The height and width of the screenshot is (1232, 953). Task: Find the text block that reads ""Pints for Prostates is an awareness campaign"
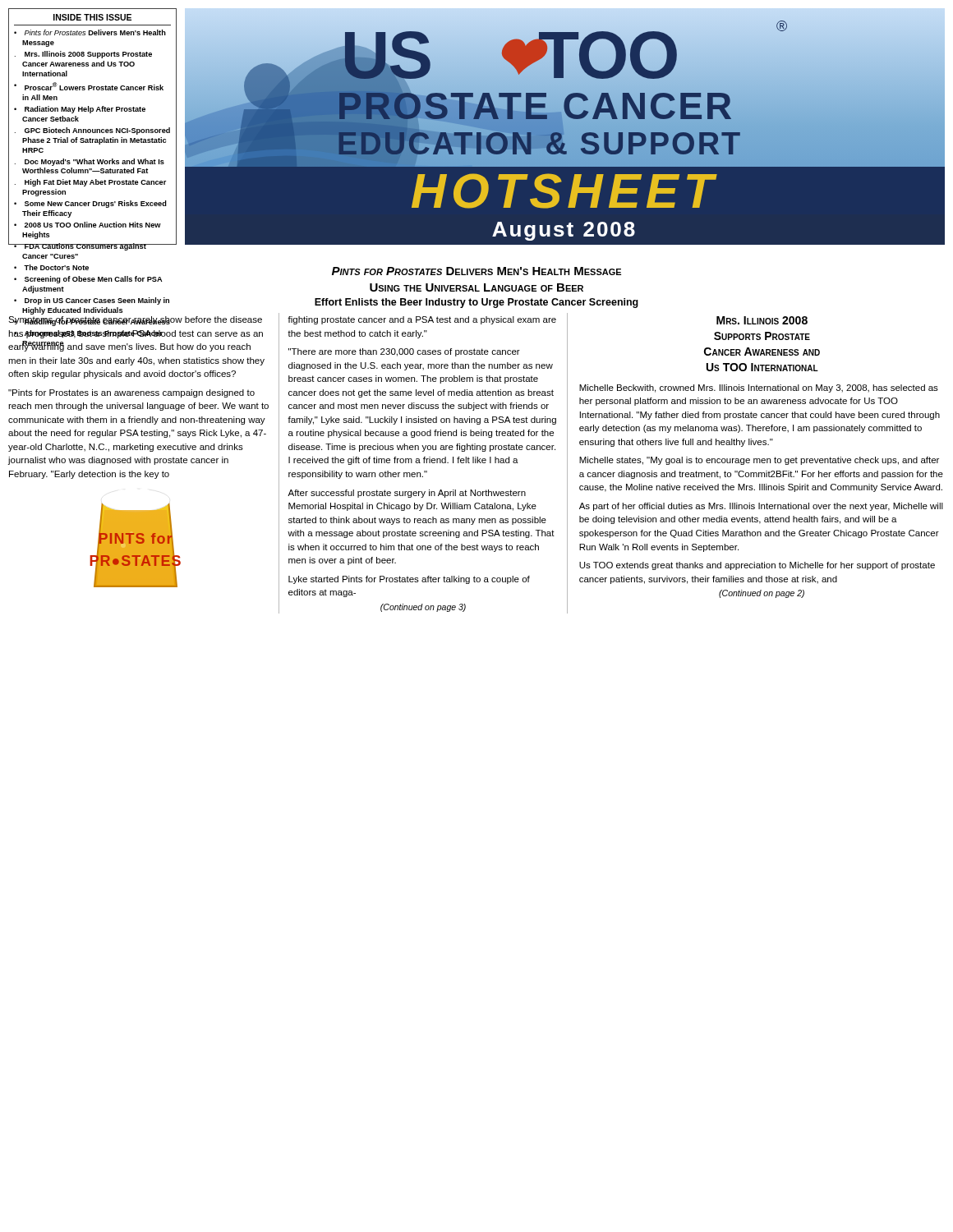[139, 433]
